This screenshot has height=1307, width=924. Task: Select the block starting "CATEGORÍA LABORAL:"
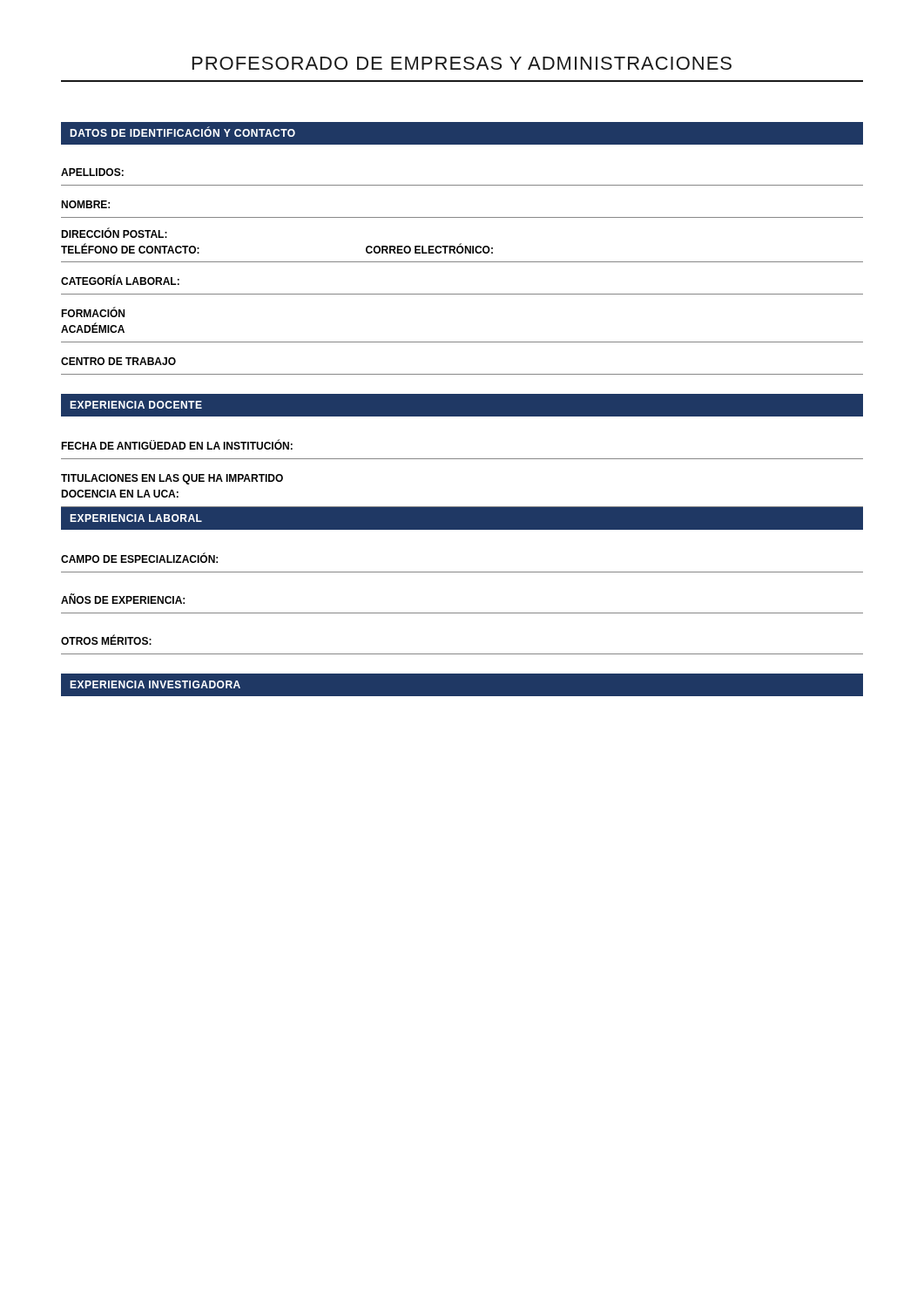point(120,281)
